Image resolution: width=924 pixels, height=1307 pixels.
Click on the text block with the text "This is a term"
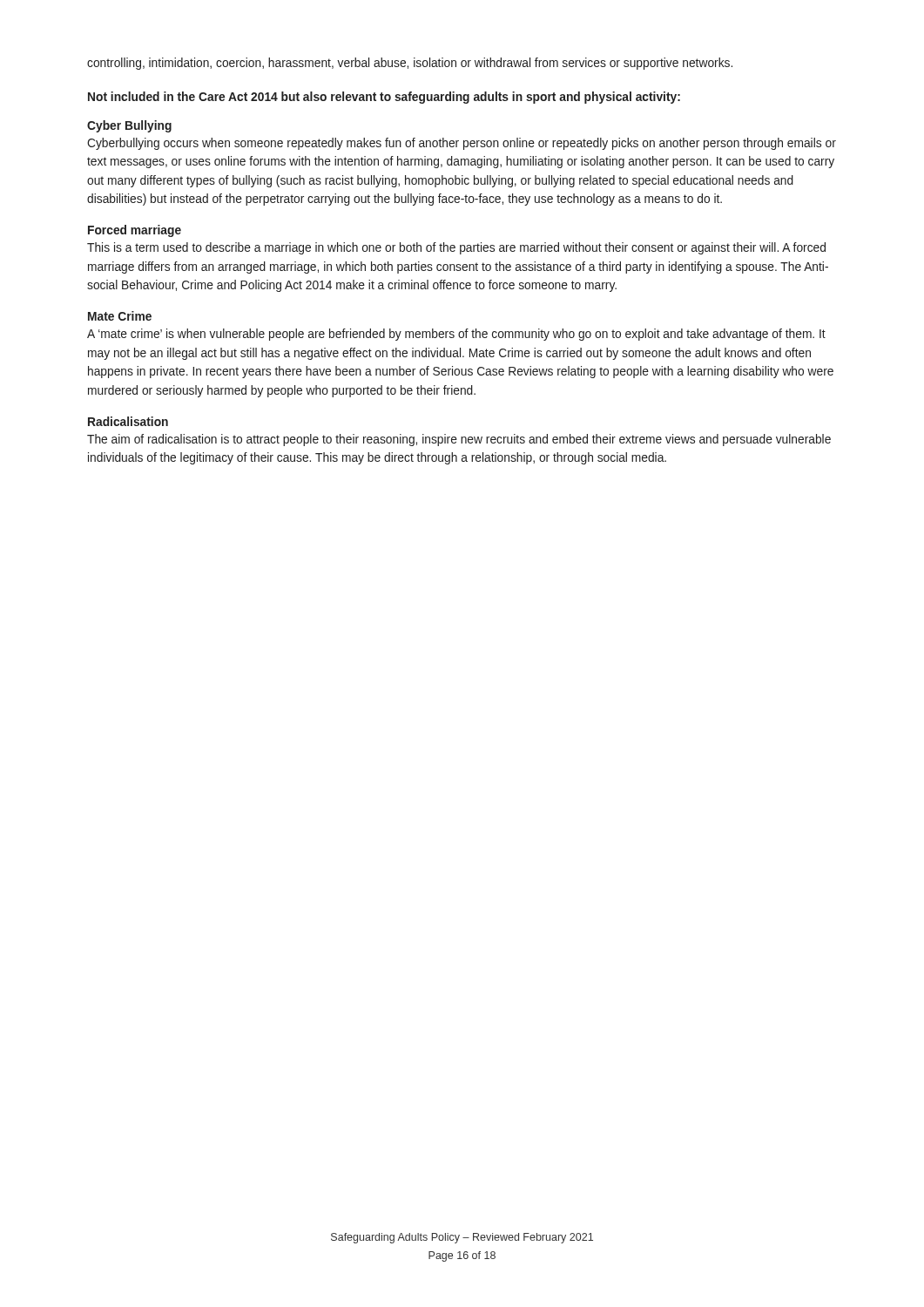coord(458,267)
